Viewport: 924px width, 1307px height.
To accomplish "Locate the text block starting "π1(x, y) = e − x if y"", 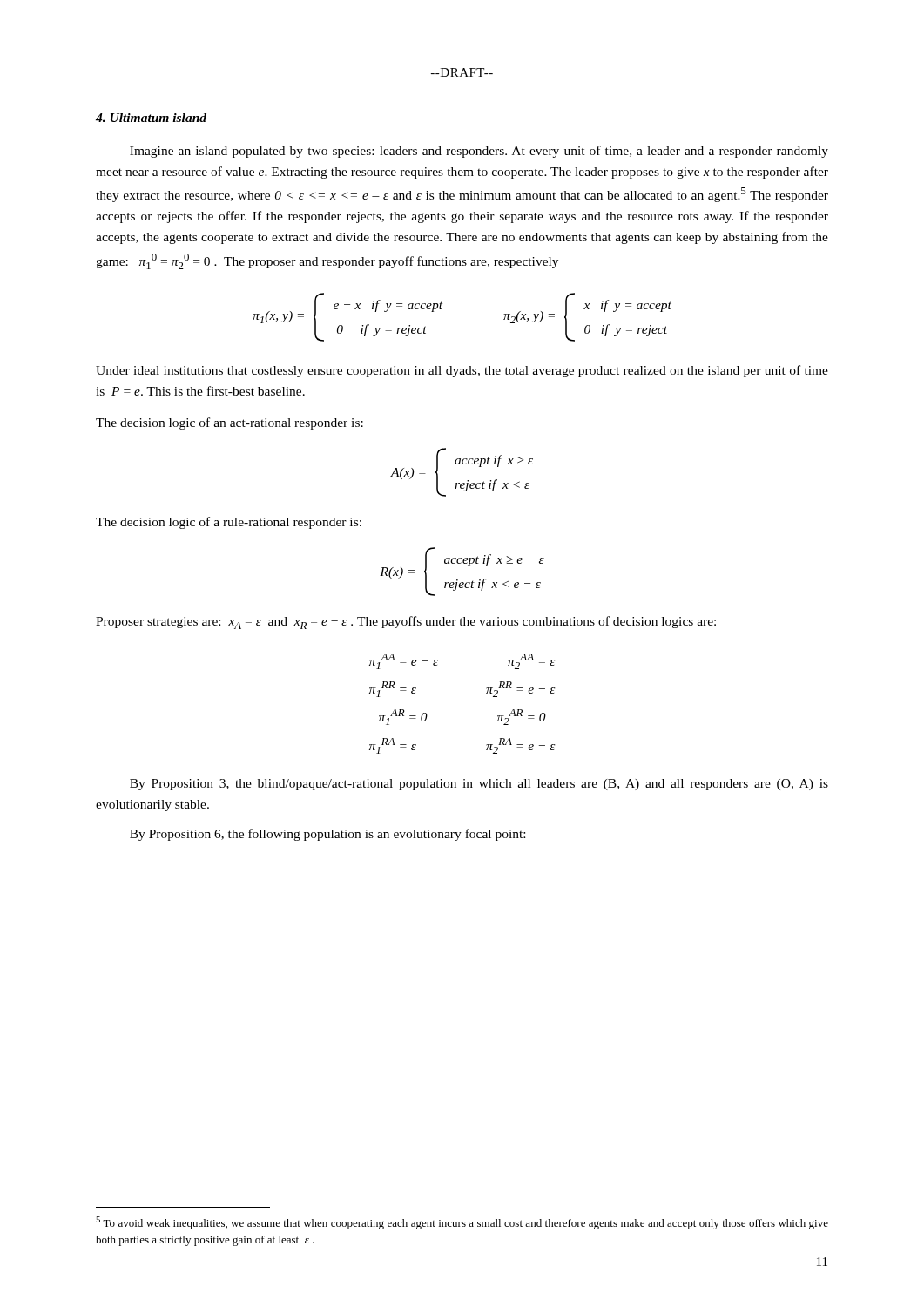I will point(462,317).
